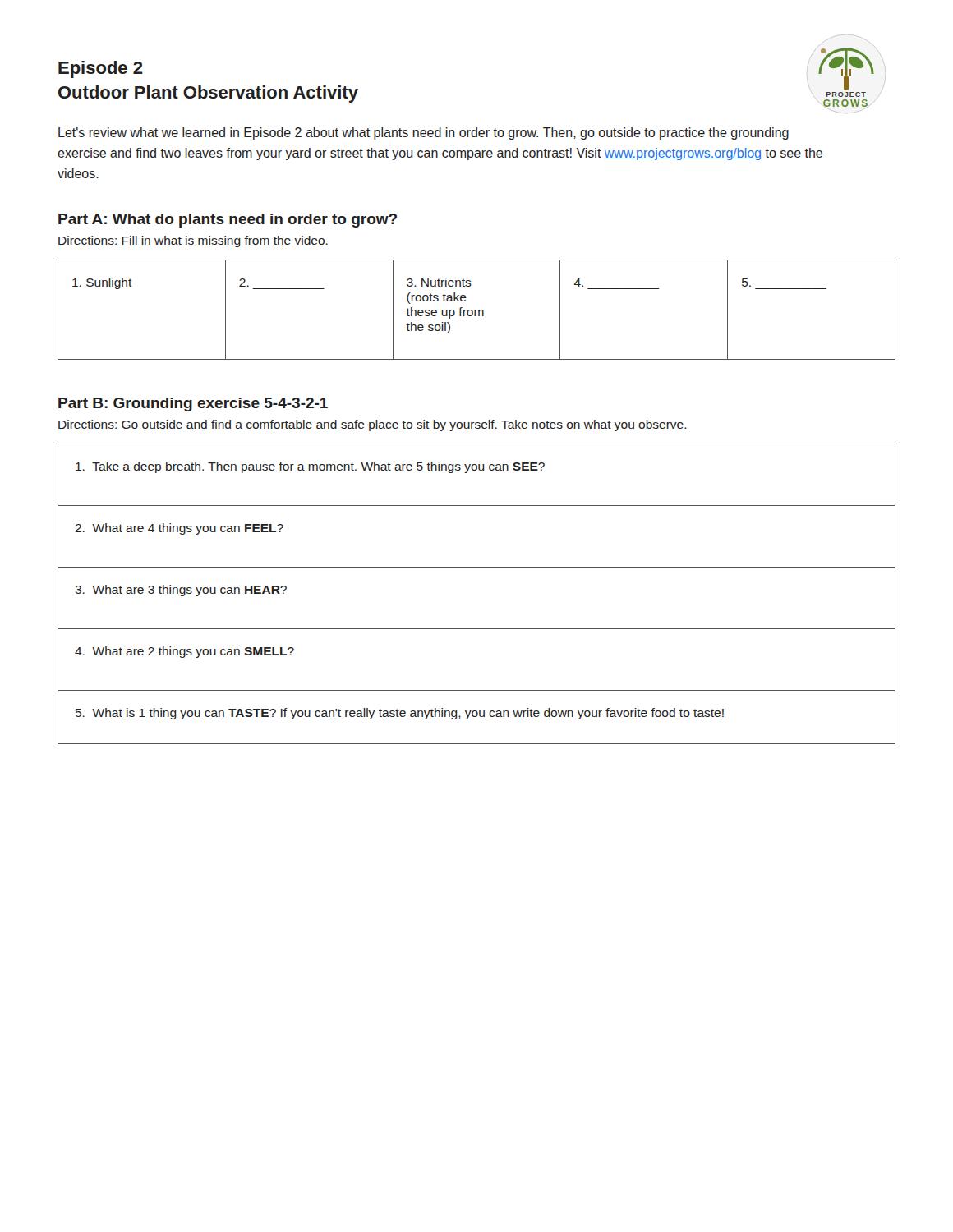Locate the text block starting "Part B: Grounding exercise 5-4-3-2-1"
953x1232 pixels.
point(193,403)
